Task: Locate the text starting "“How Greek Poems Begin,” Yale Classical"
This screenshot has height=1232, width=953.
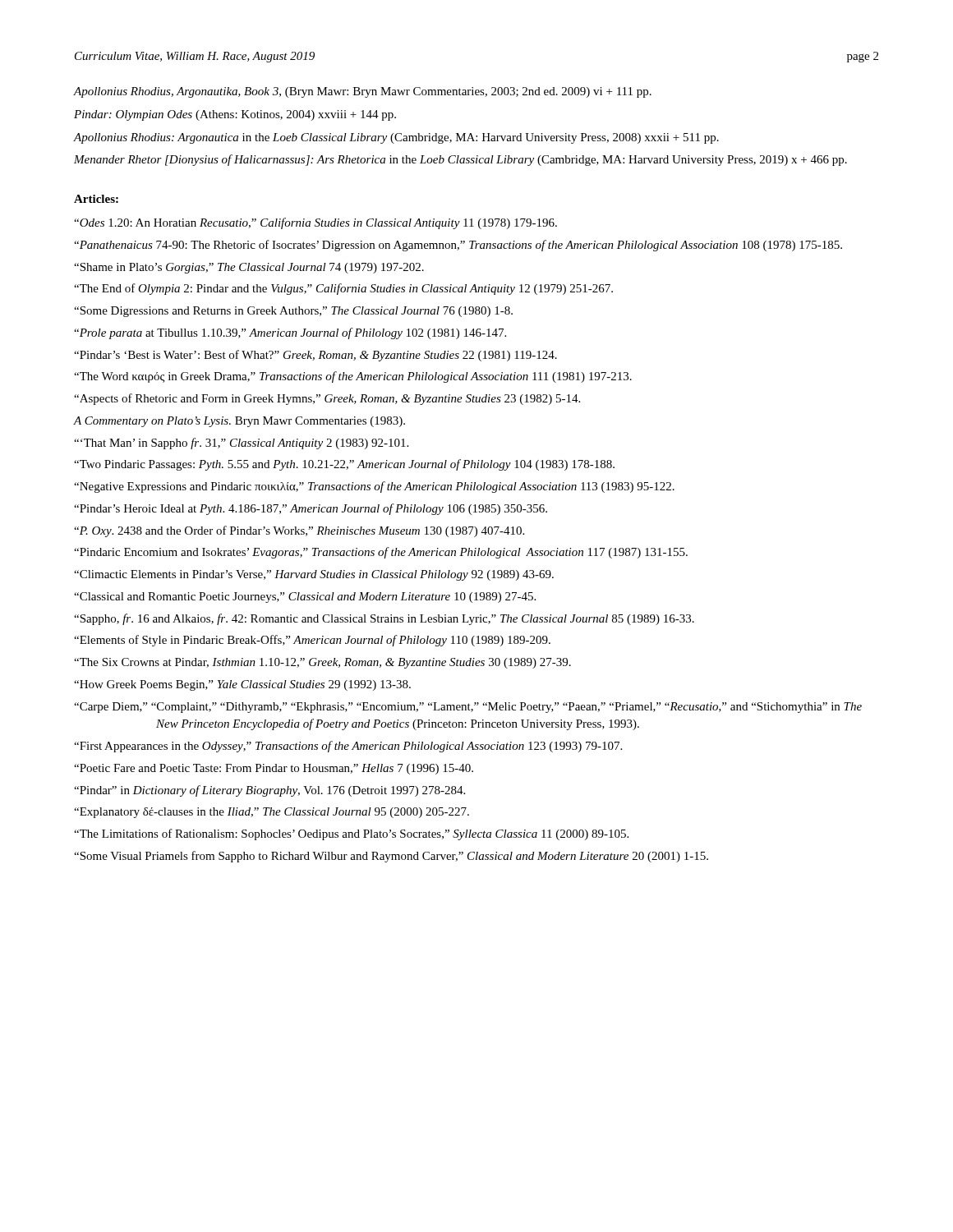Action: 267,684
